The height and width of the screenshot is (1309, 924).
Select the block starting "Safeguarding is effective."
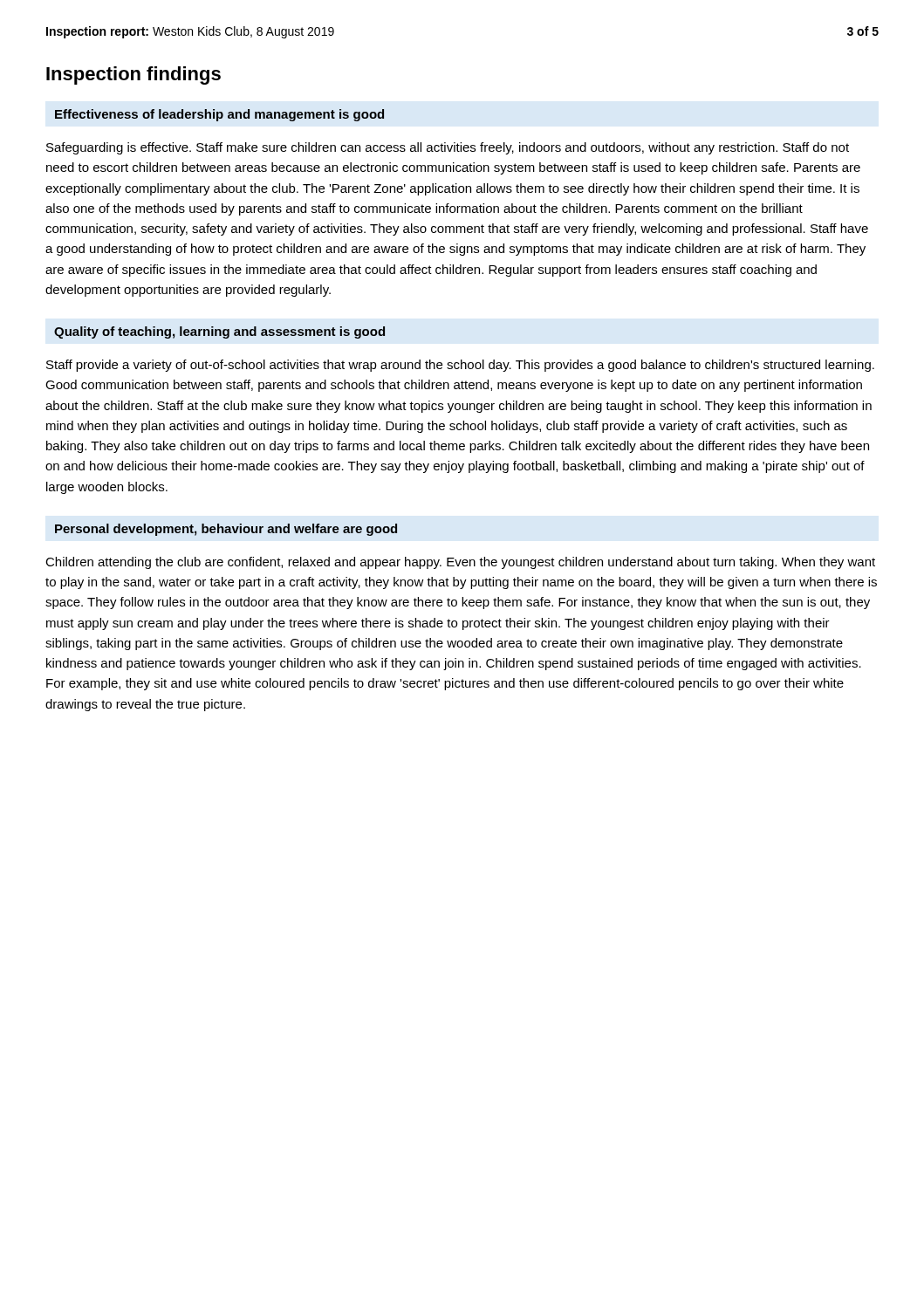457,218
